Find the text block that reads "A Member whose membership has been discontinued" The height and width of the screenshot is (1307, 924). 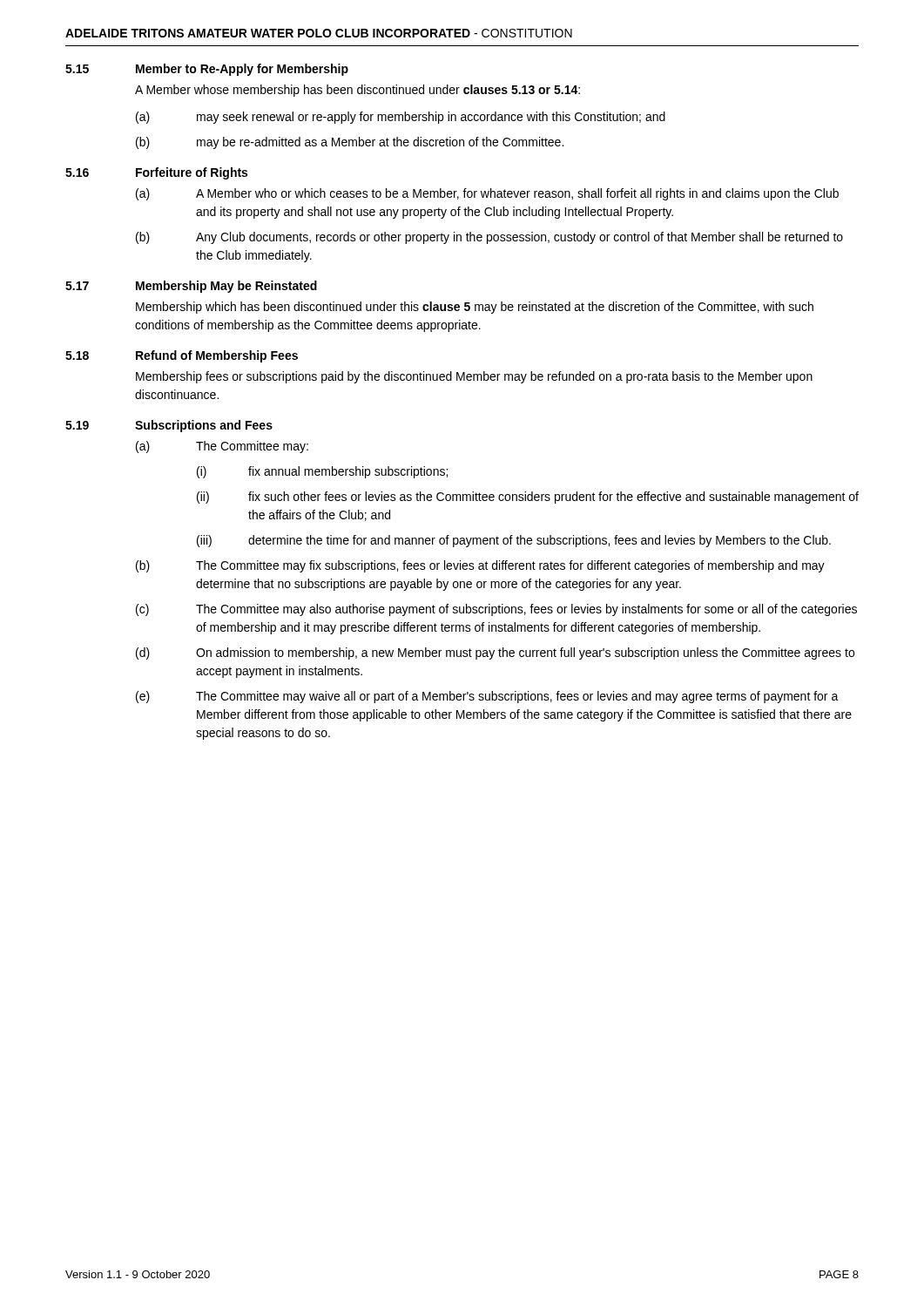tap(358, 90)
